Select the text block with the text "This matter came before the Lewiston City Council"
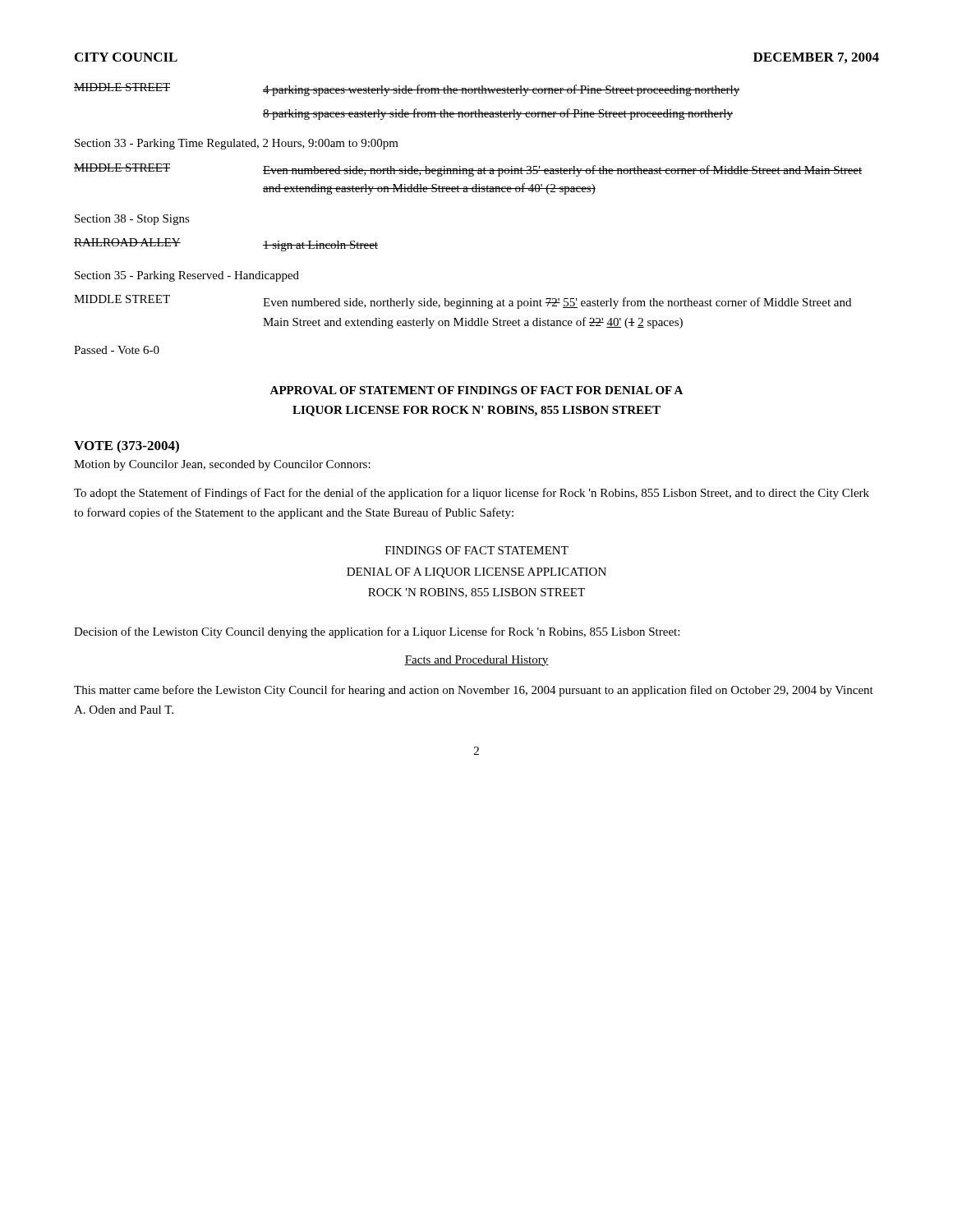Image resolution: width=953 pixels, height=1232 pixels. pos(474,699)
